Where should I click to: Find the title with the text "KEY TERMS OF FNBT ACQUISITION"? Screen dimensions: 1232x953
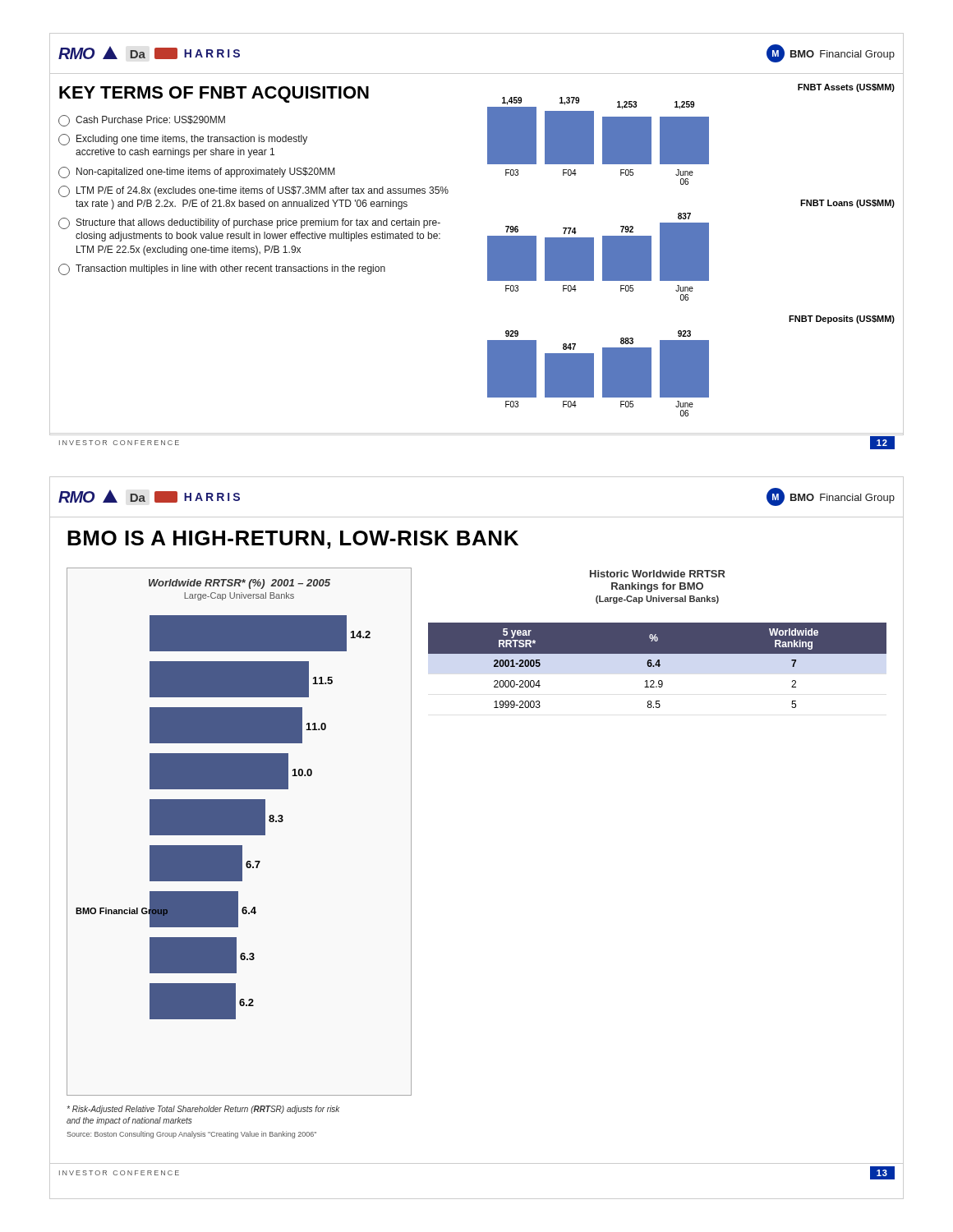[214, 92]
